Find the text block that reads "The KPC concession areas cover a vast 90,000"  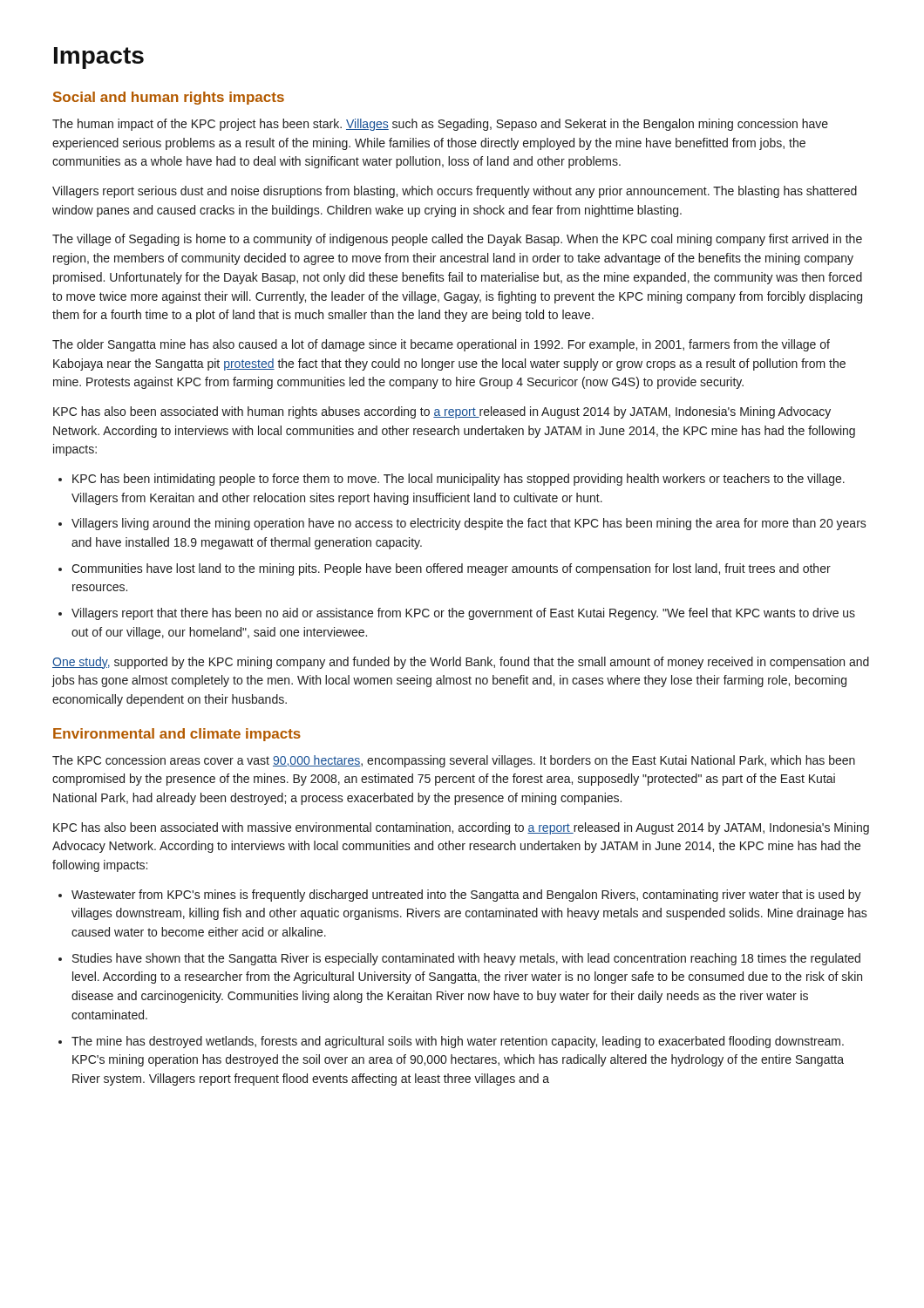click(x=454, y=779)
